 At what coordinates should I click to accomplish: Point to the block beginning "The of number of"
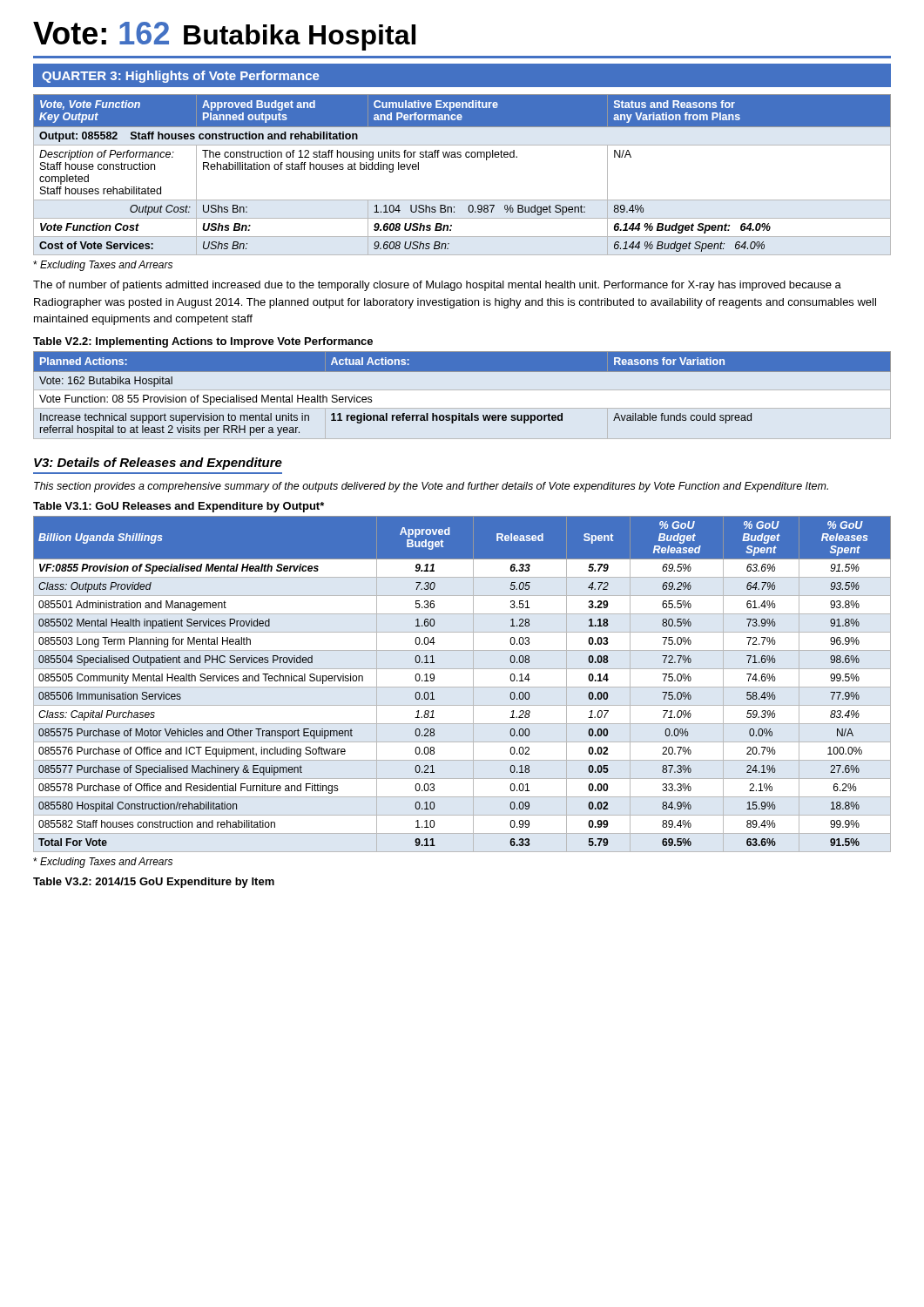tap(455, 302)
